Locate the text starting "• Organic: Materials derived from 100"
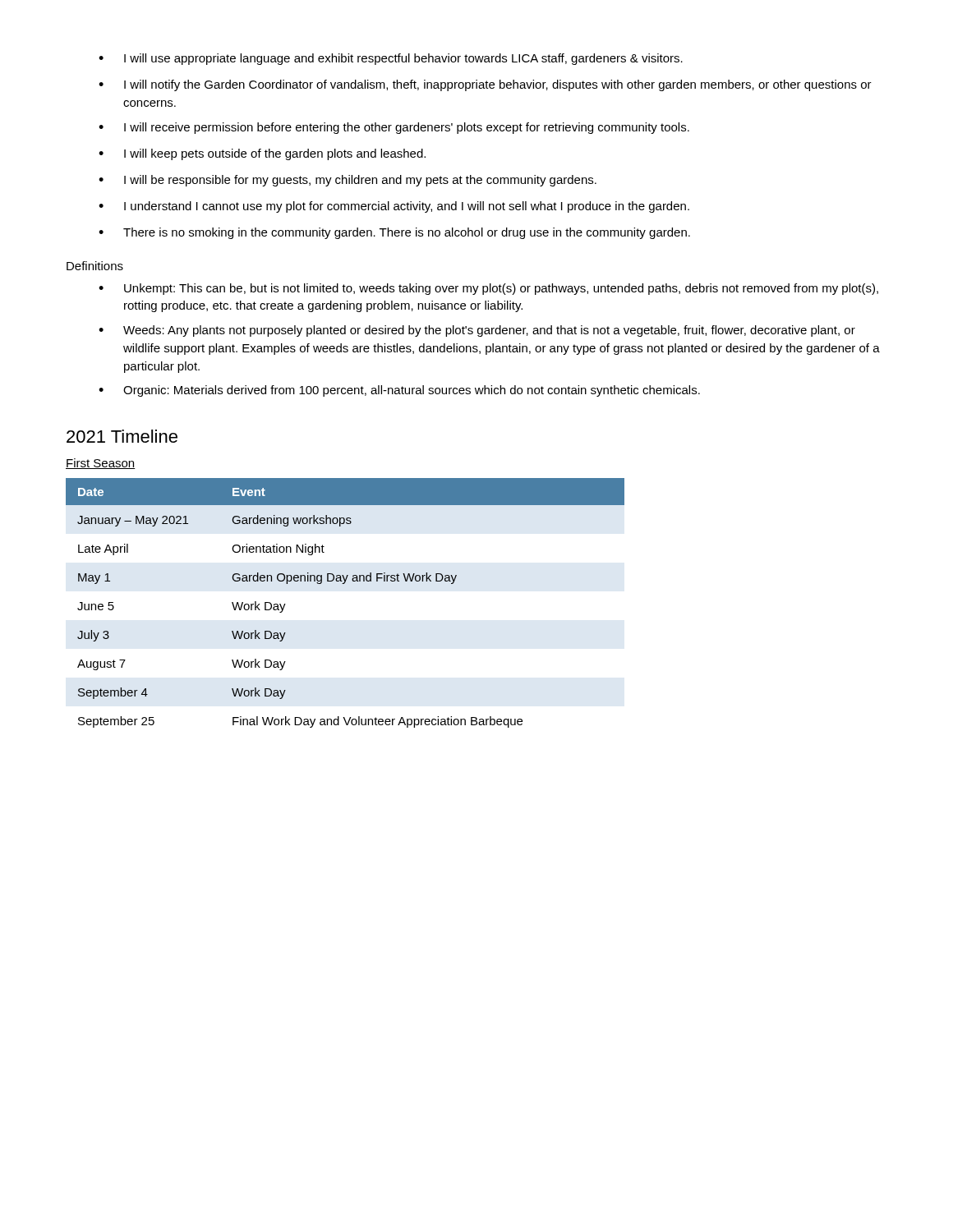The height and width of the screenshot is (1232, 953). pyautogui.click(x=493, y=391)
